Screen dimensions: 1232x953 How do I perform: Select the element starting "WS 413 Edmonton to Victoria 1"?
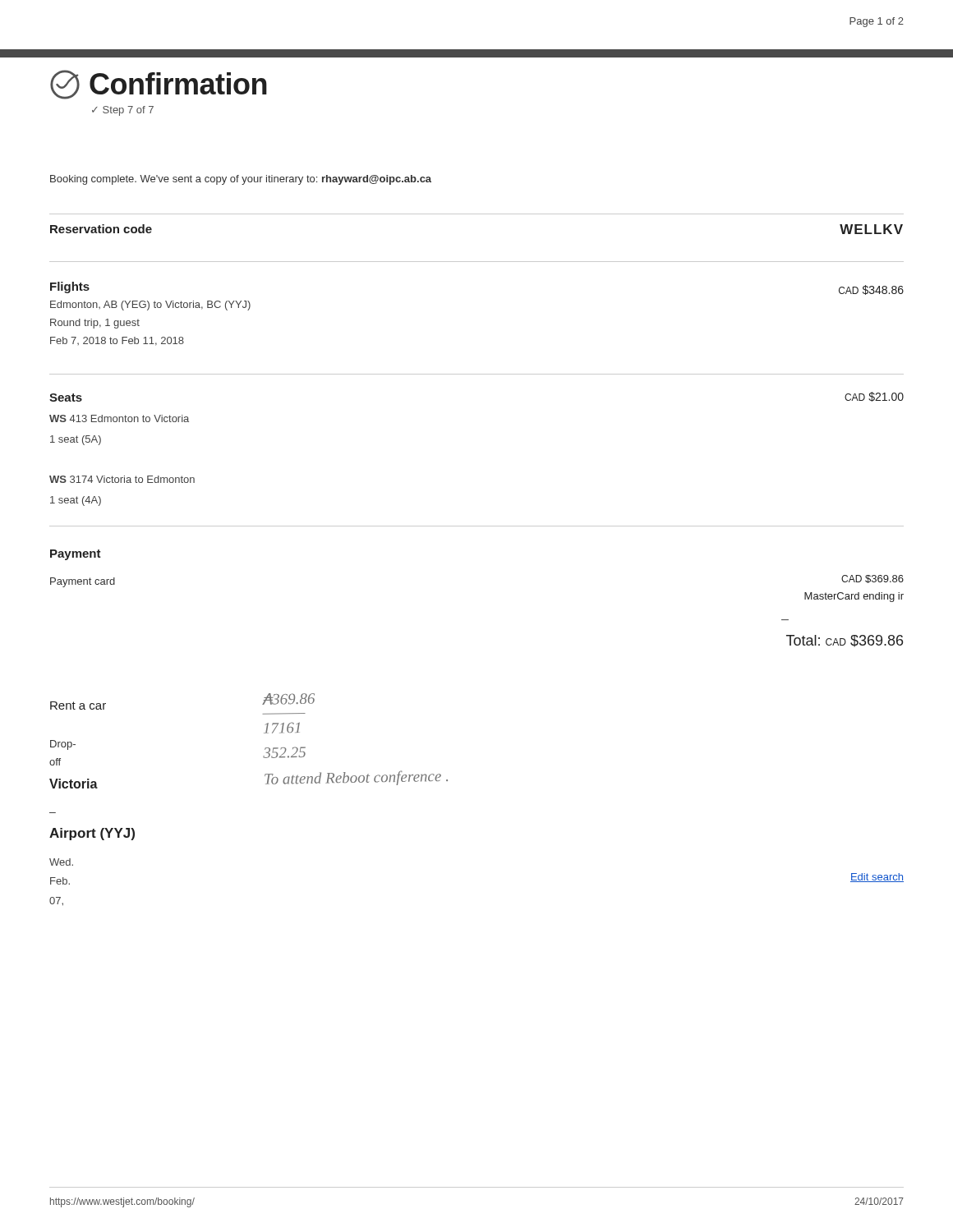tap(119, 418)
